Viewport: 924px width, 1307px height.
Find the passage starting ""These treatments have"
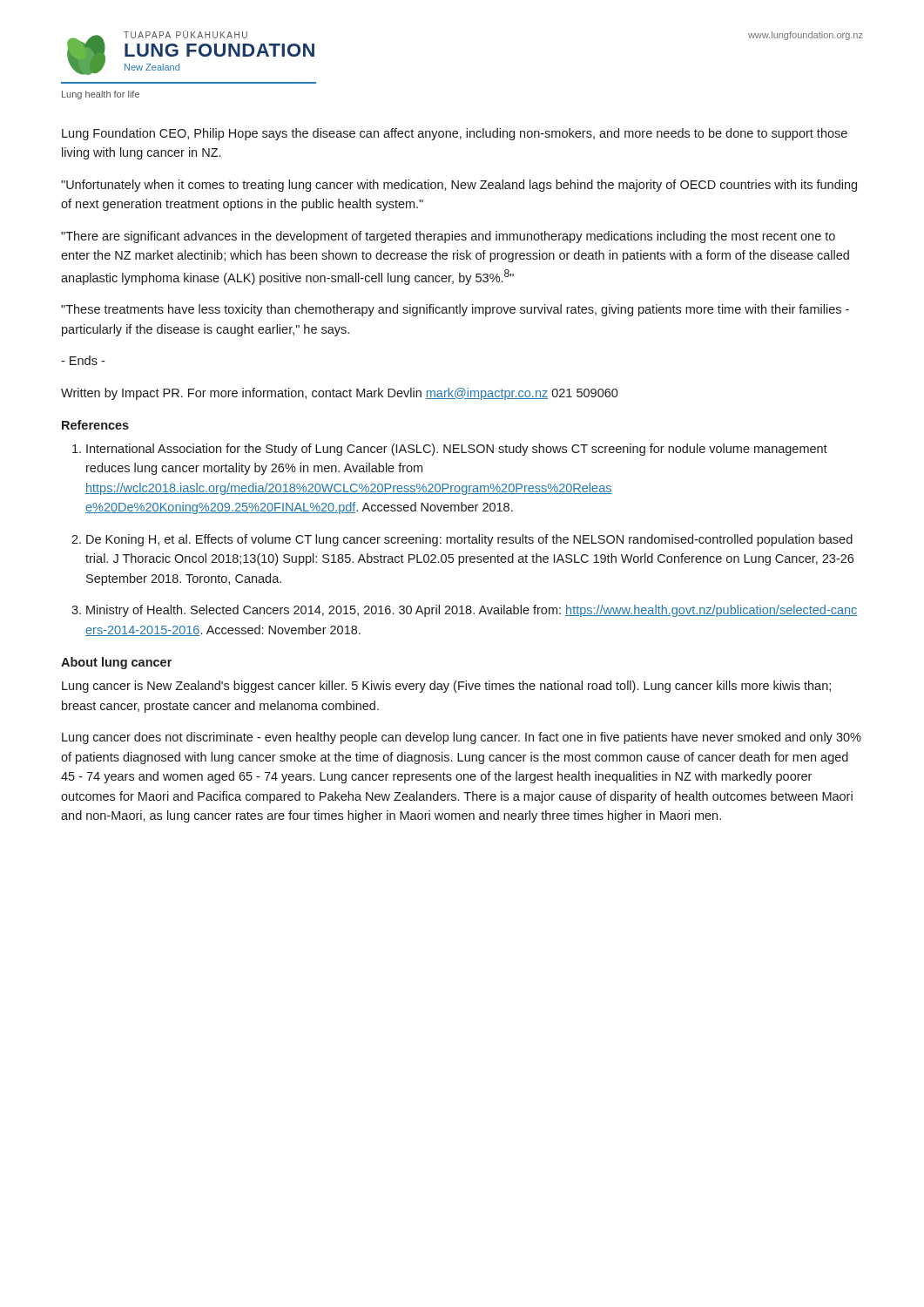click(462, 319)
